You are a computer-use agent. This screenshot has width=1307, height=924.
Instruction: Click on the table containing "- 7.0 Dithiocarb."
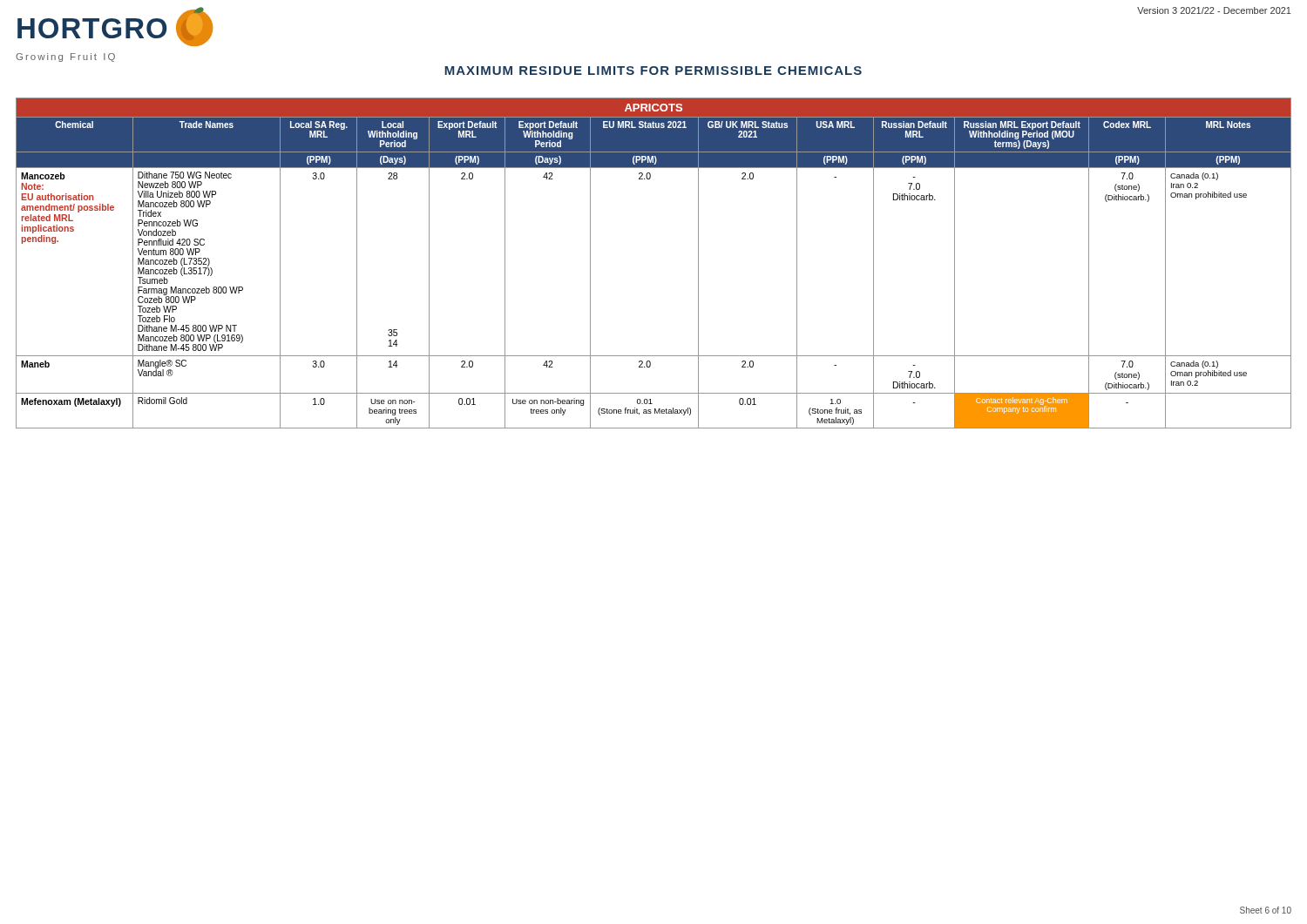point(654,263)
